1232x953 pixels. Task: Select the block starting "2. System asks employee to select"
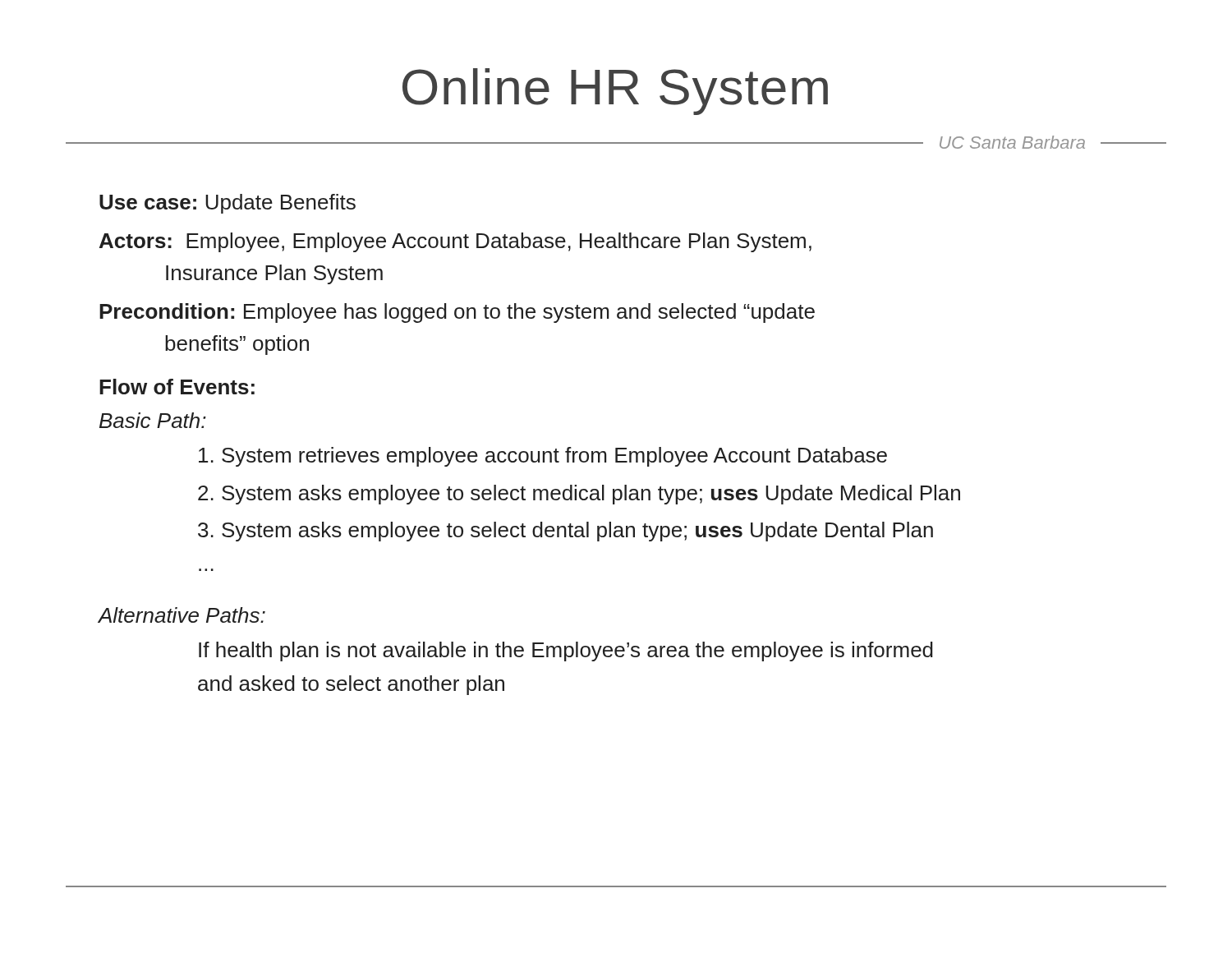point(579,493)
